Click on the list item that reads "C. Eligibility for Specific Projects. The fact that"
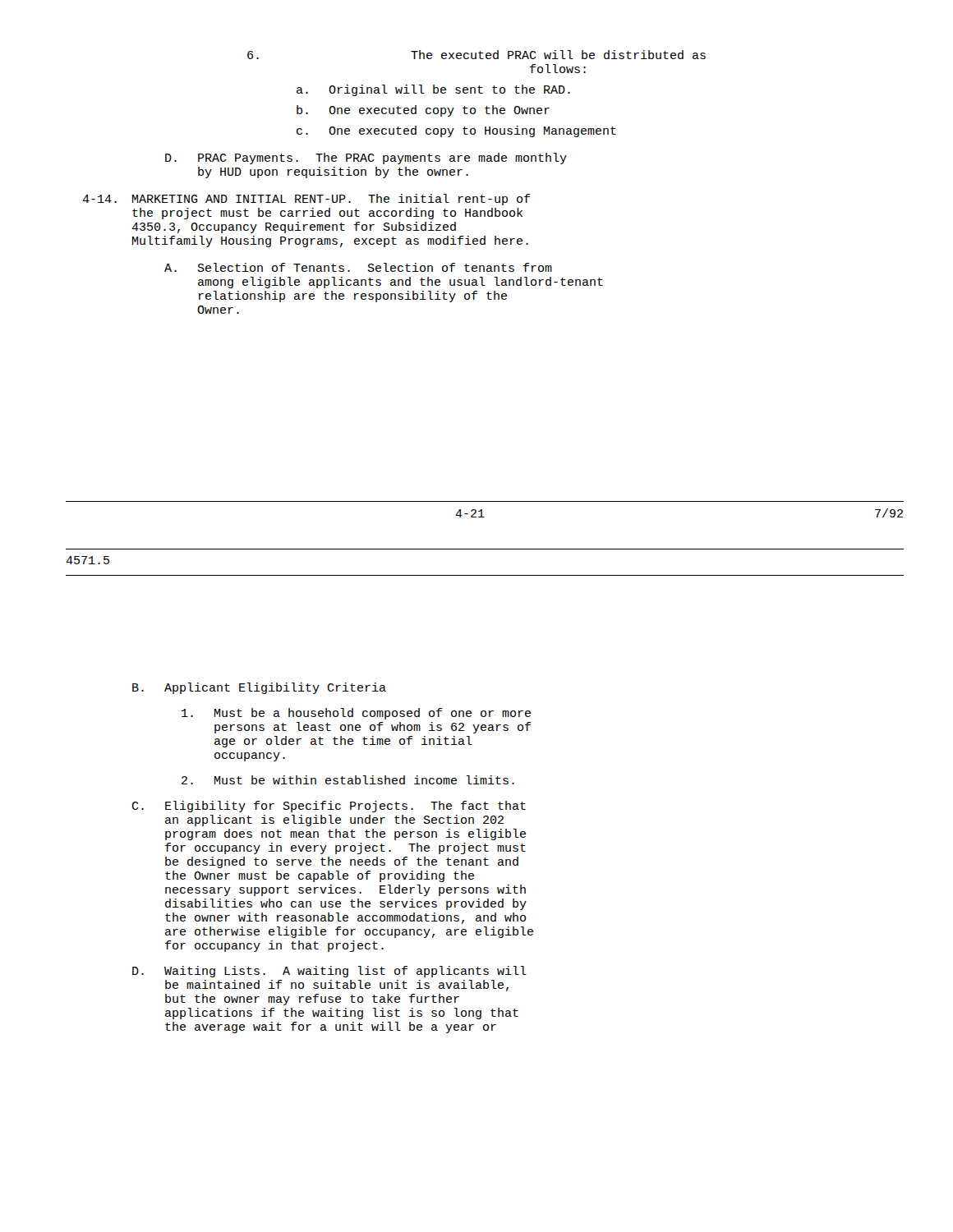 click(333, 877)
